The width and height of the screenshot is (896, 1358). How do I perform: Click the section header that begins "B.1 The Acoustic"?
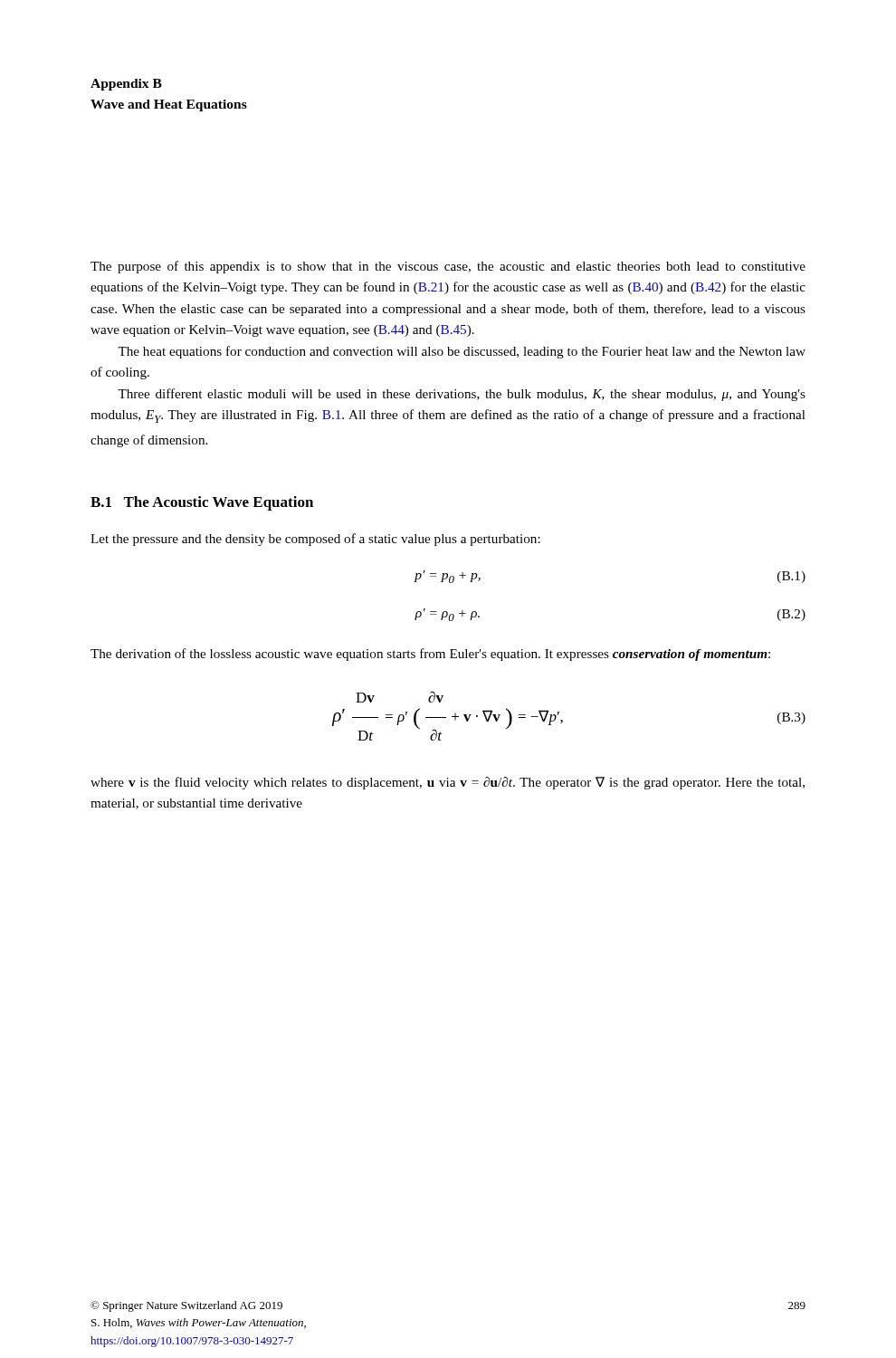202,502
